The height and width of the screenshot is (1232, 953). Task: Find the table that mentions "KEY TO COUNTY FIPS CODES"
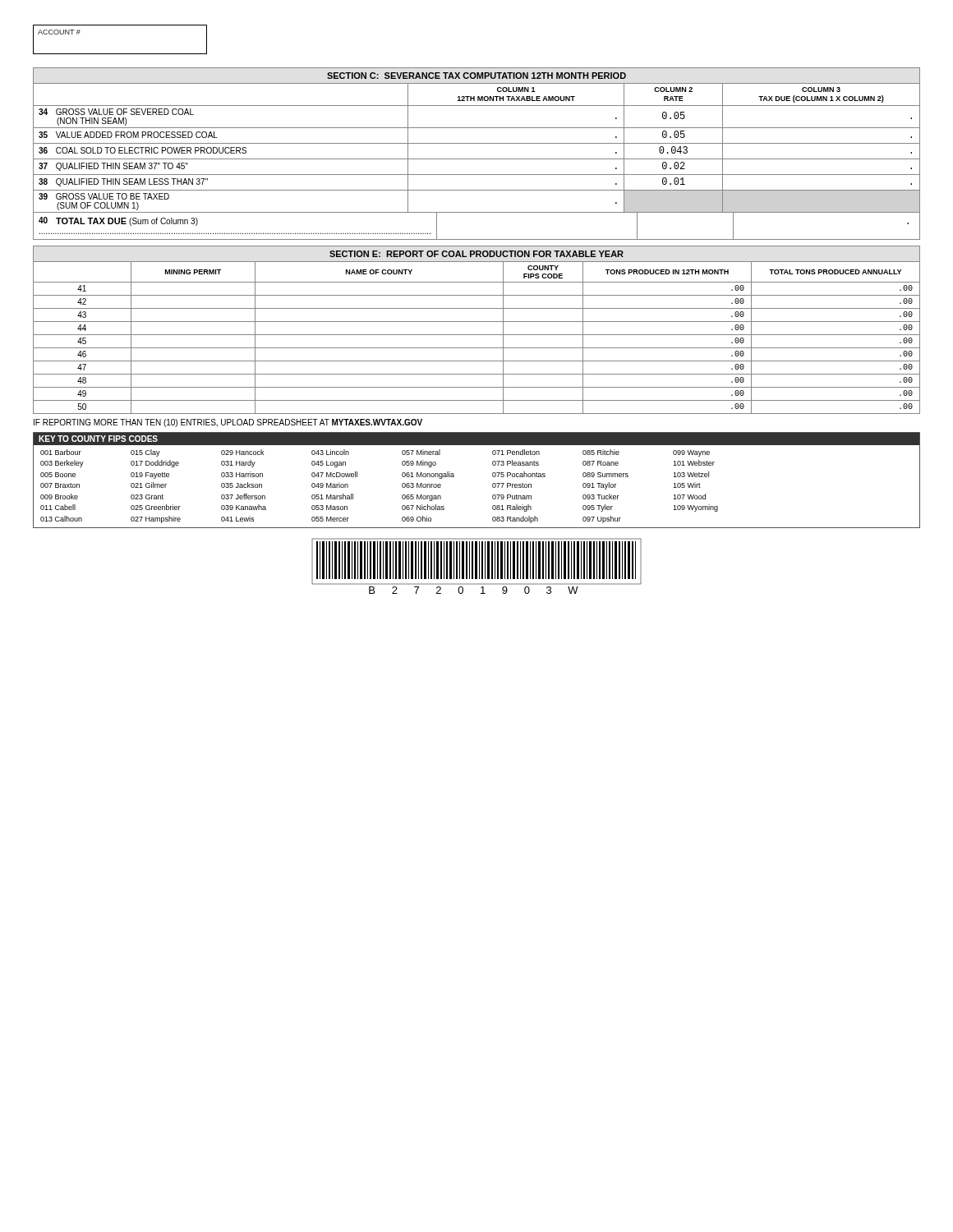tap(476, 480)
